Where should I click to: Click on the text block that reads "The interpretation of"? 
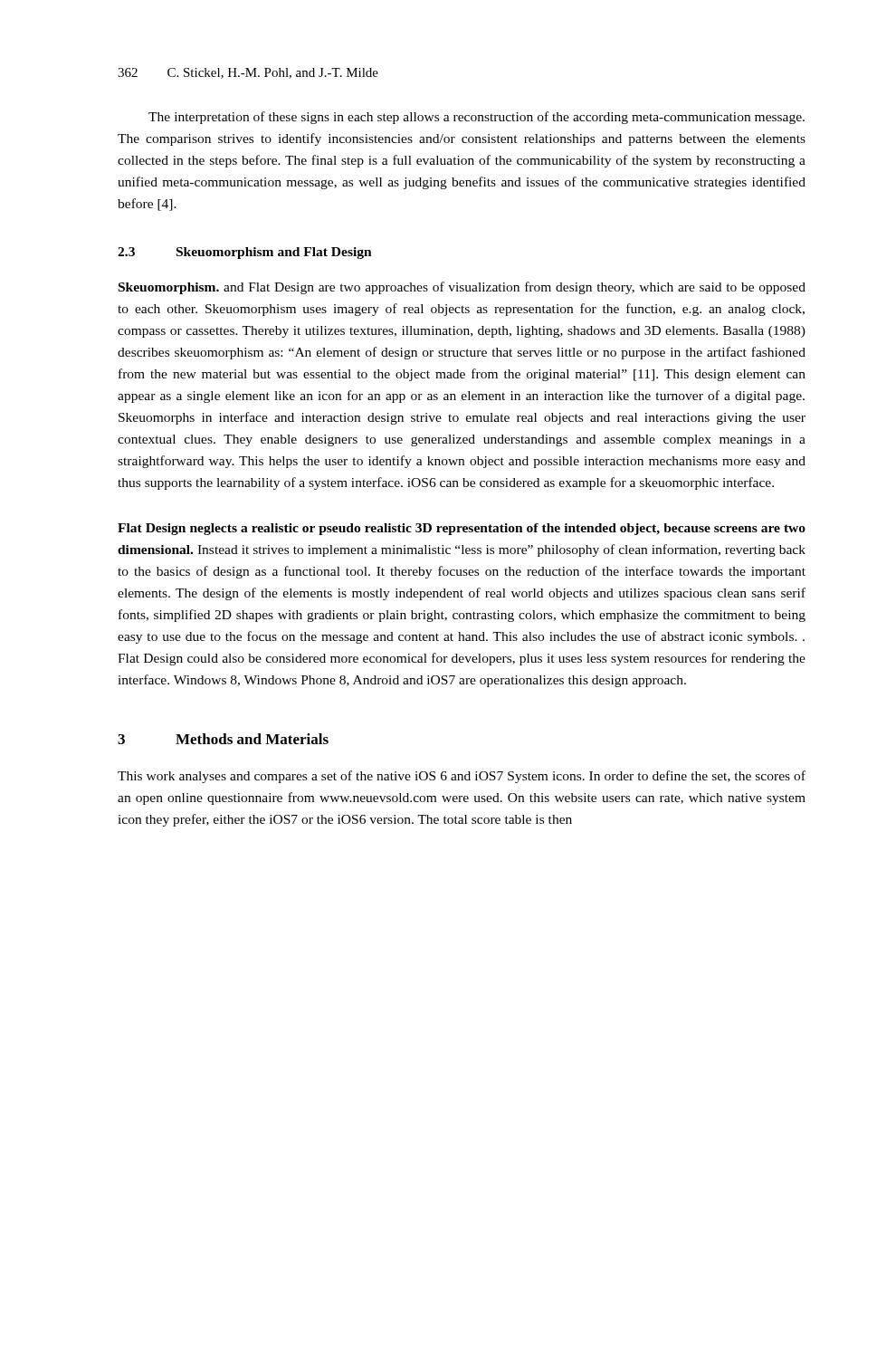pyautogui.click(x=462, y=160)
